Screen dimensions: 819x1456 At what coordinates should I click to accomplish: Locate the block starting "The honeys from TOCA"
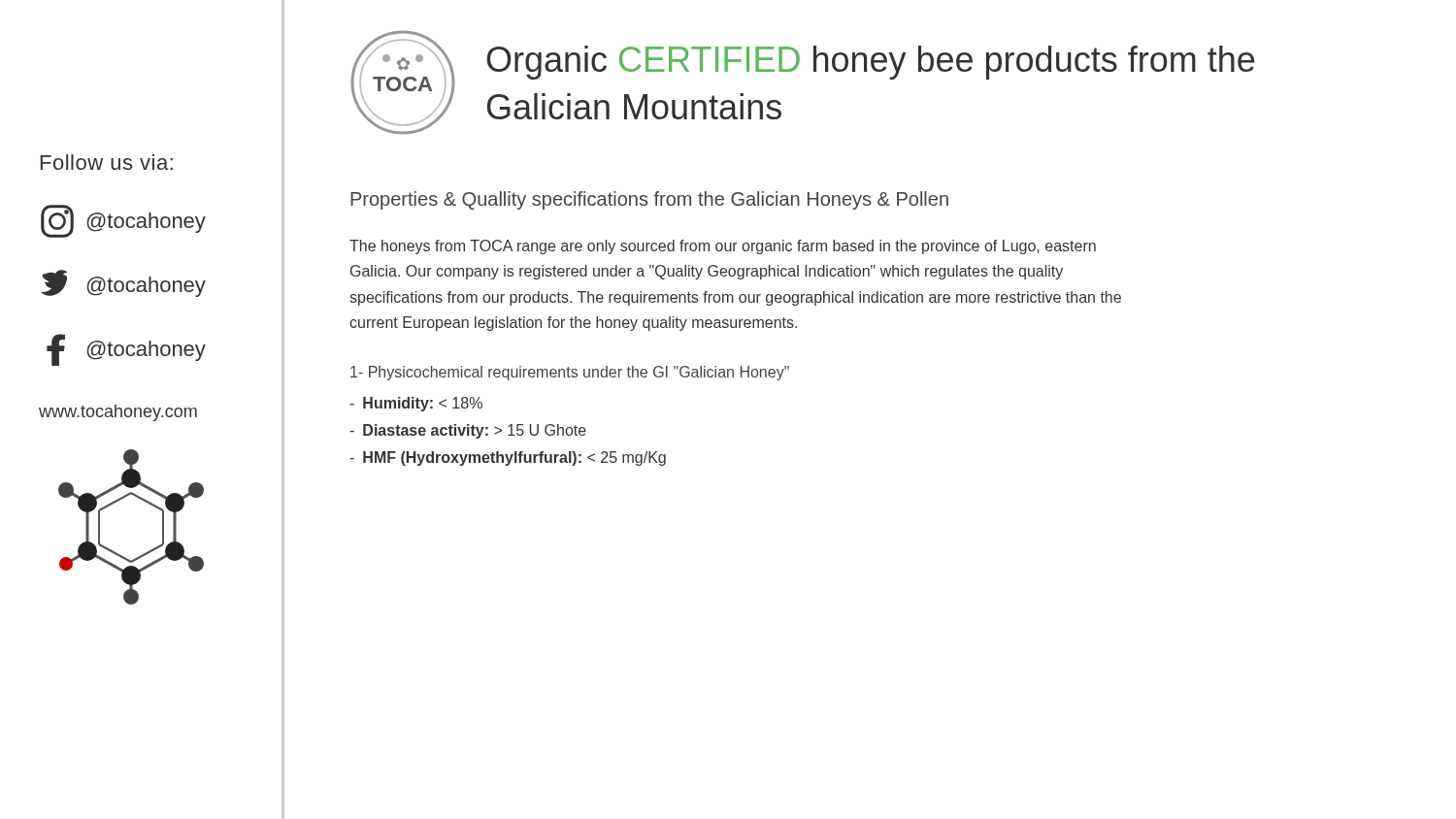736,284
